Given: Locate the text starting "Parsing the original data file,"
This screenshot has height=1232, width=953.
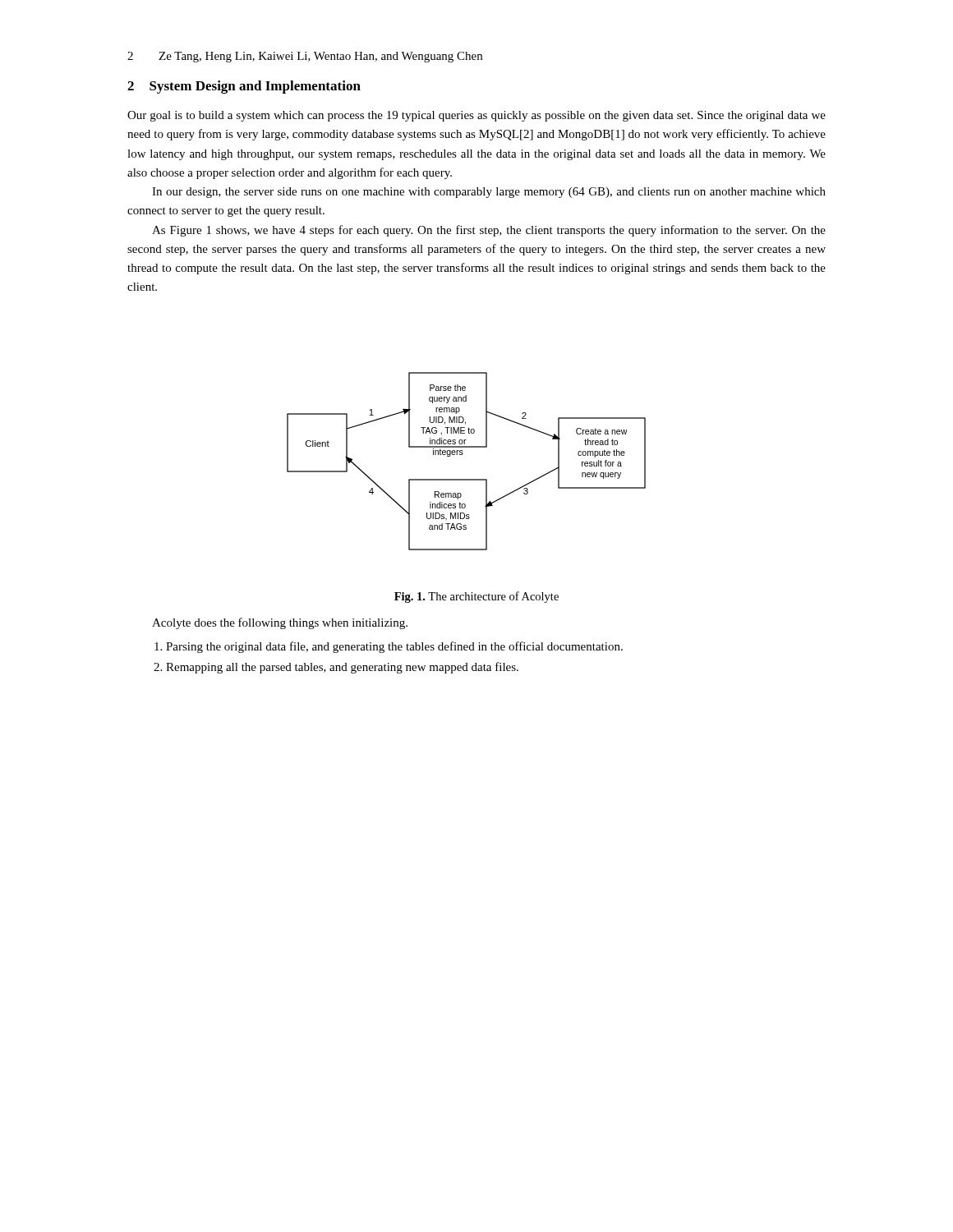Looking at the screenshot, I should click(x=388, y=646).
